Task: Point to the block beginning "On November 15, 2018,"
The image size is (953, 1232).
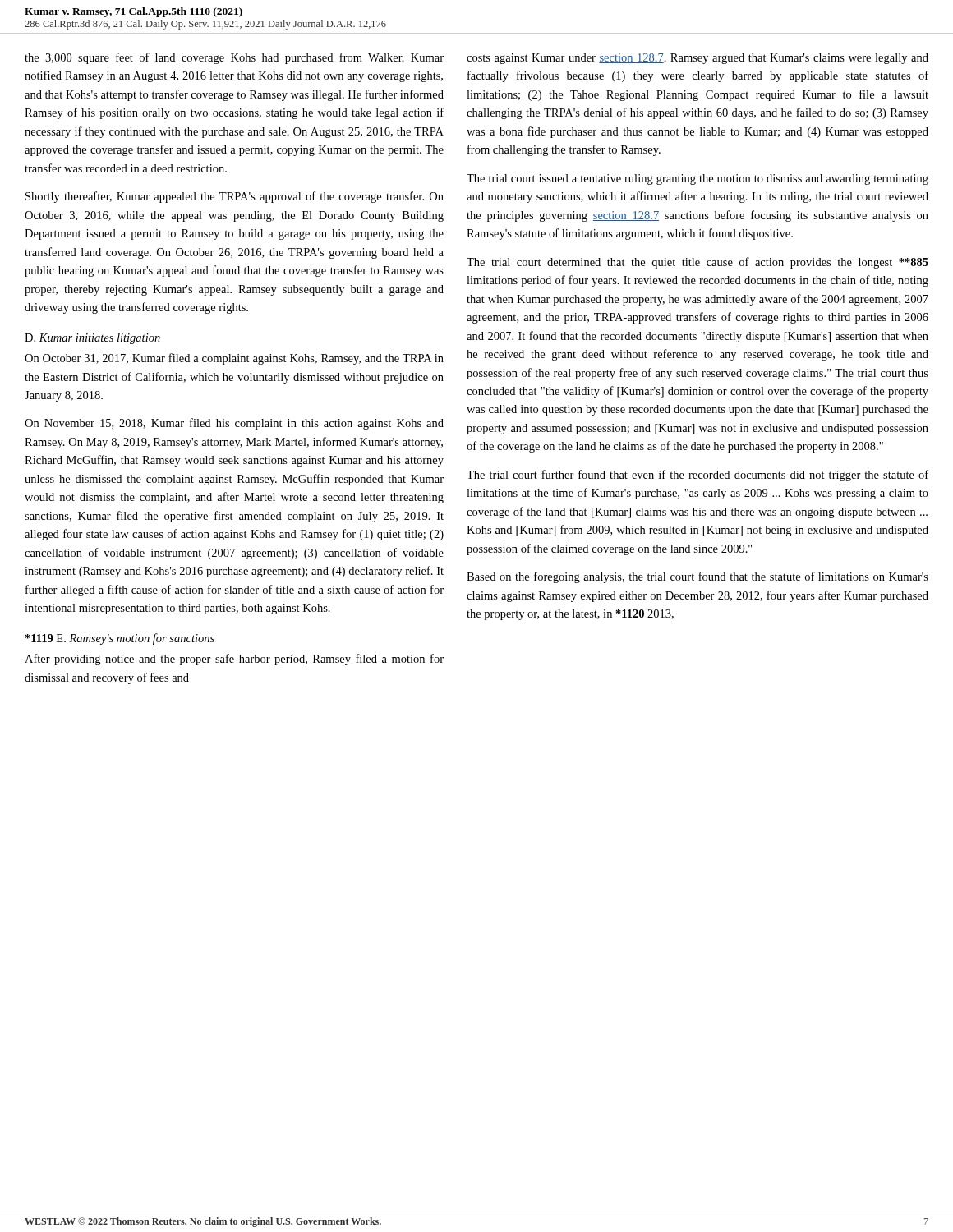Action: (234, 516)
